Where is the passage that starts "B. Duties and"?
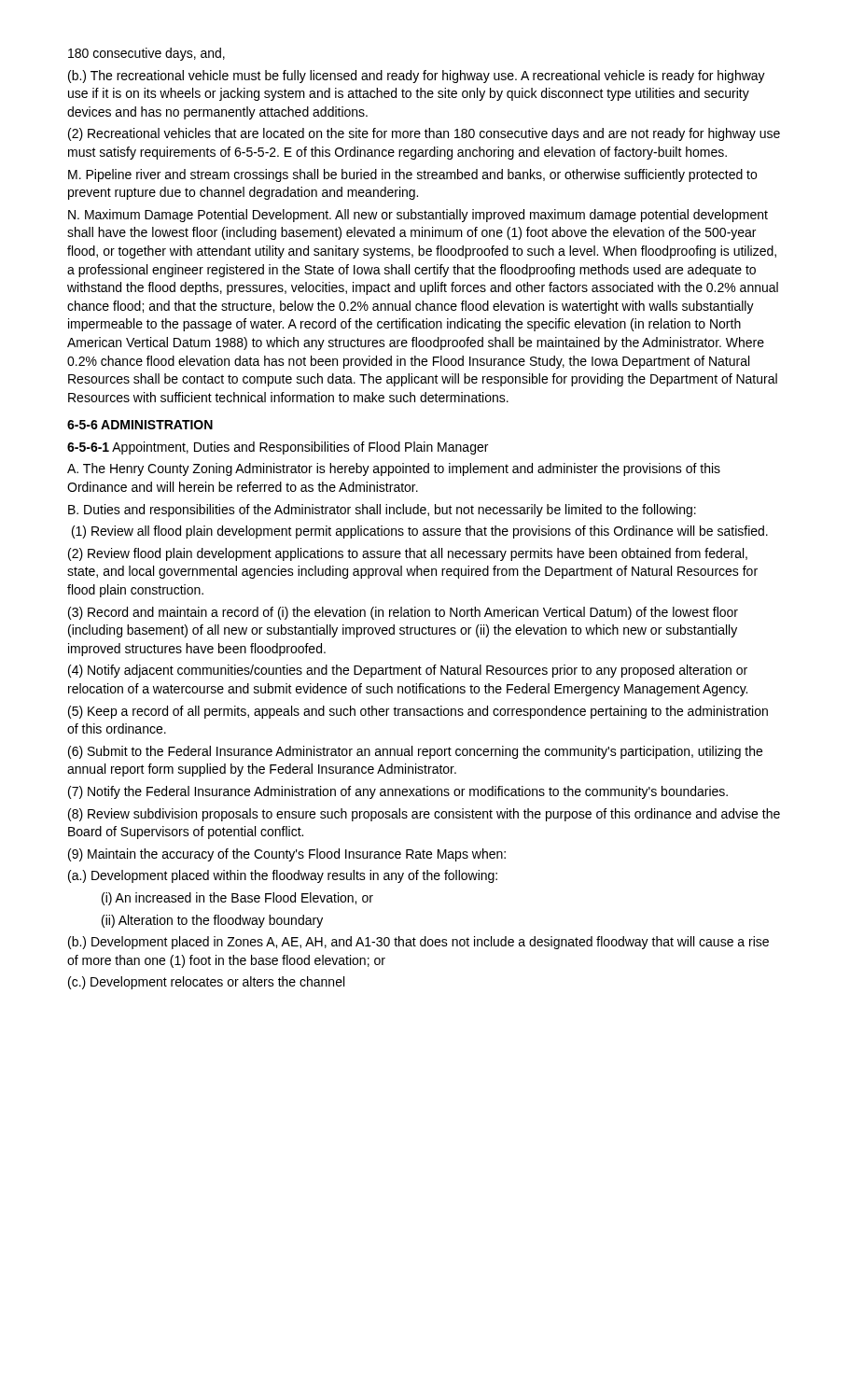850x1400 pixels. pos(425,510)
